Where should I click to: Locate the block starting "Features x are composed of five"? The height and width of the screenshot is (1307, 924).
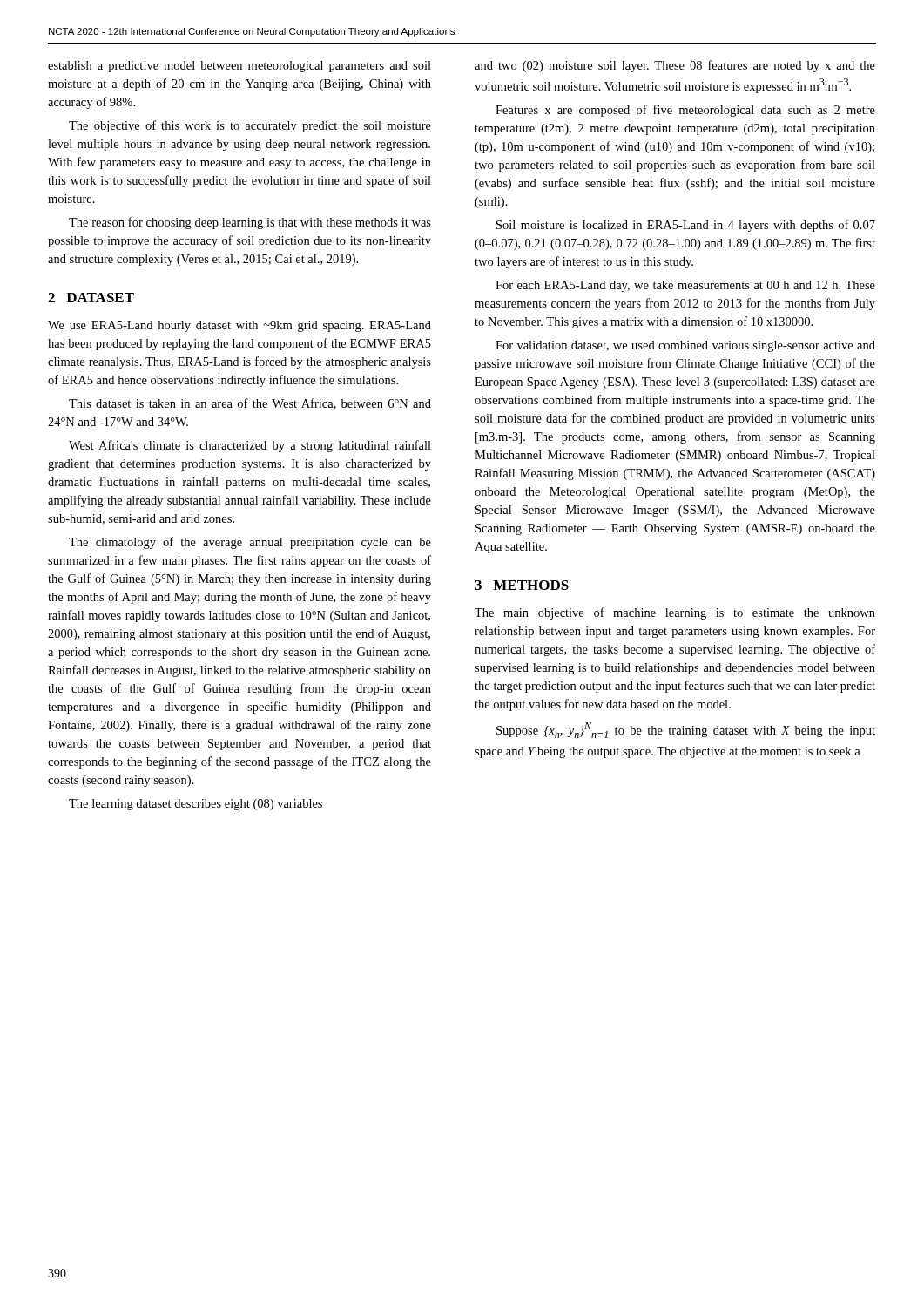[x=675, y=156]
